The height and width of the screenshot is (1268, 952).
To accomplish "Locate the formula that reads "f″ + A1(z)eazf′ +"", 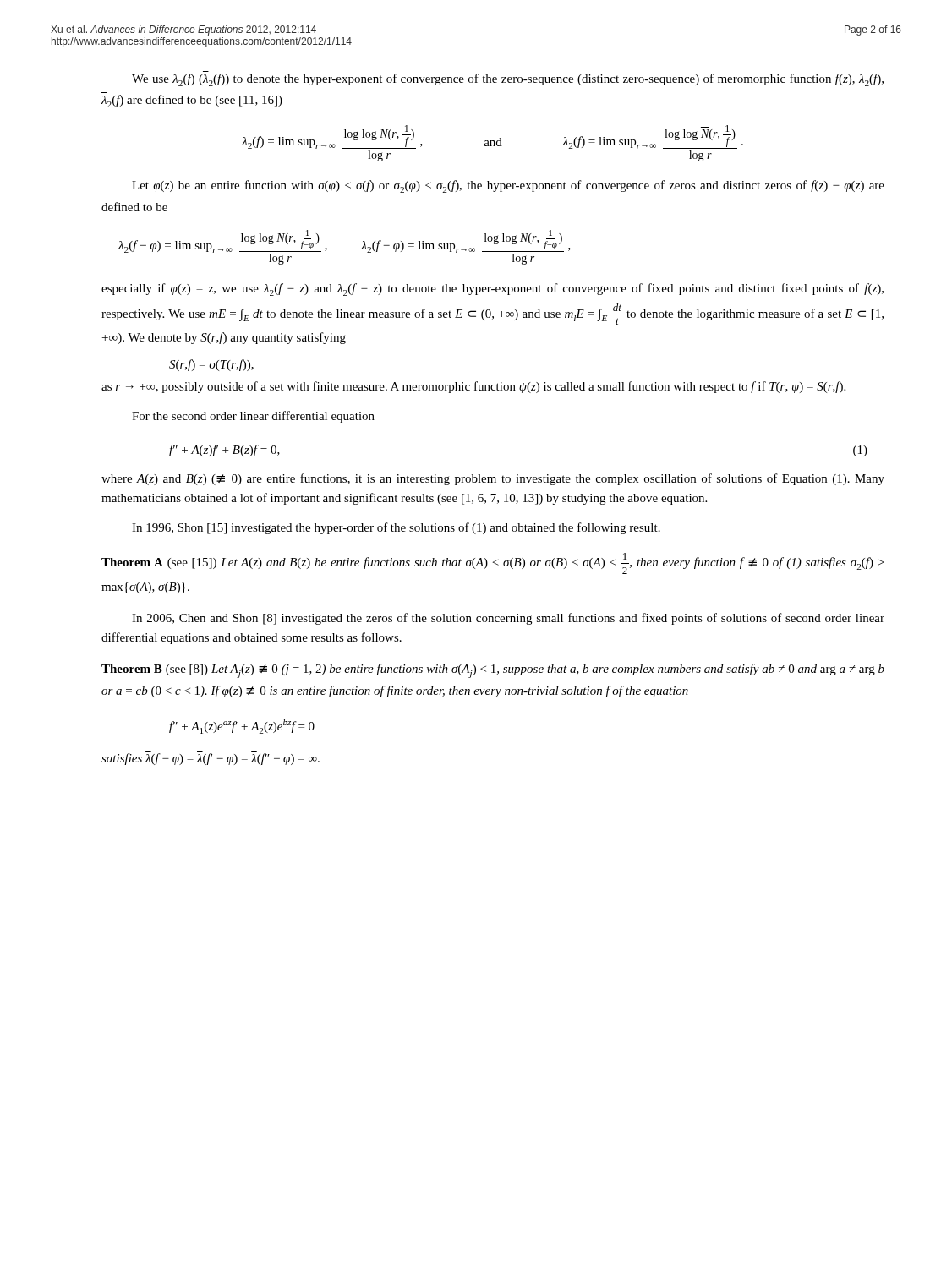I will tap(242, 726).
